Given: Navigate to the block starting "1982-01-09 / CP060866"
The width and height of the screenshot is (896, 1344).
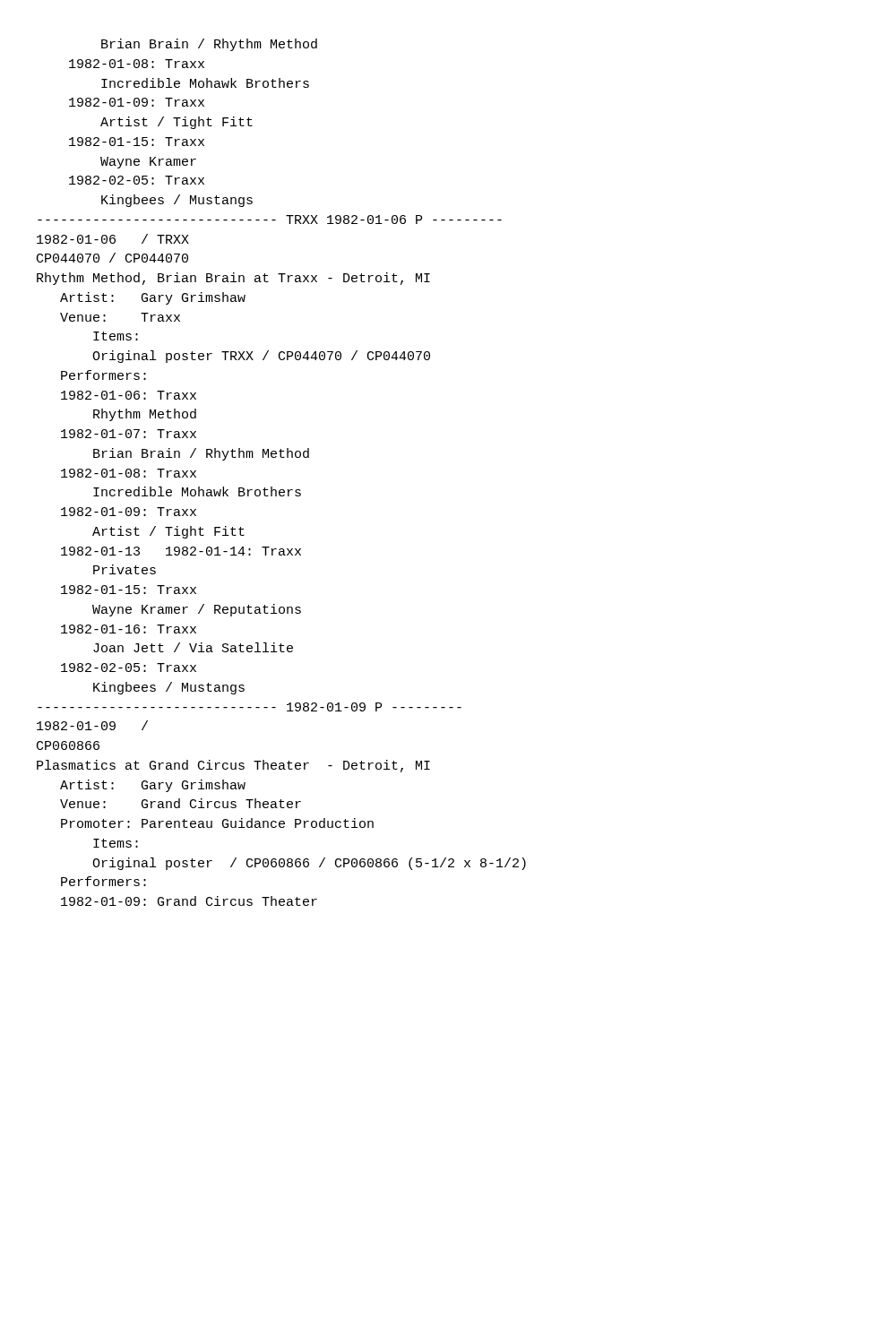Looking at the screenshot, I should tap(92, 725).
